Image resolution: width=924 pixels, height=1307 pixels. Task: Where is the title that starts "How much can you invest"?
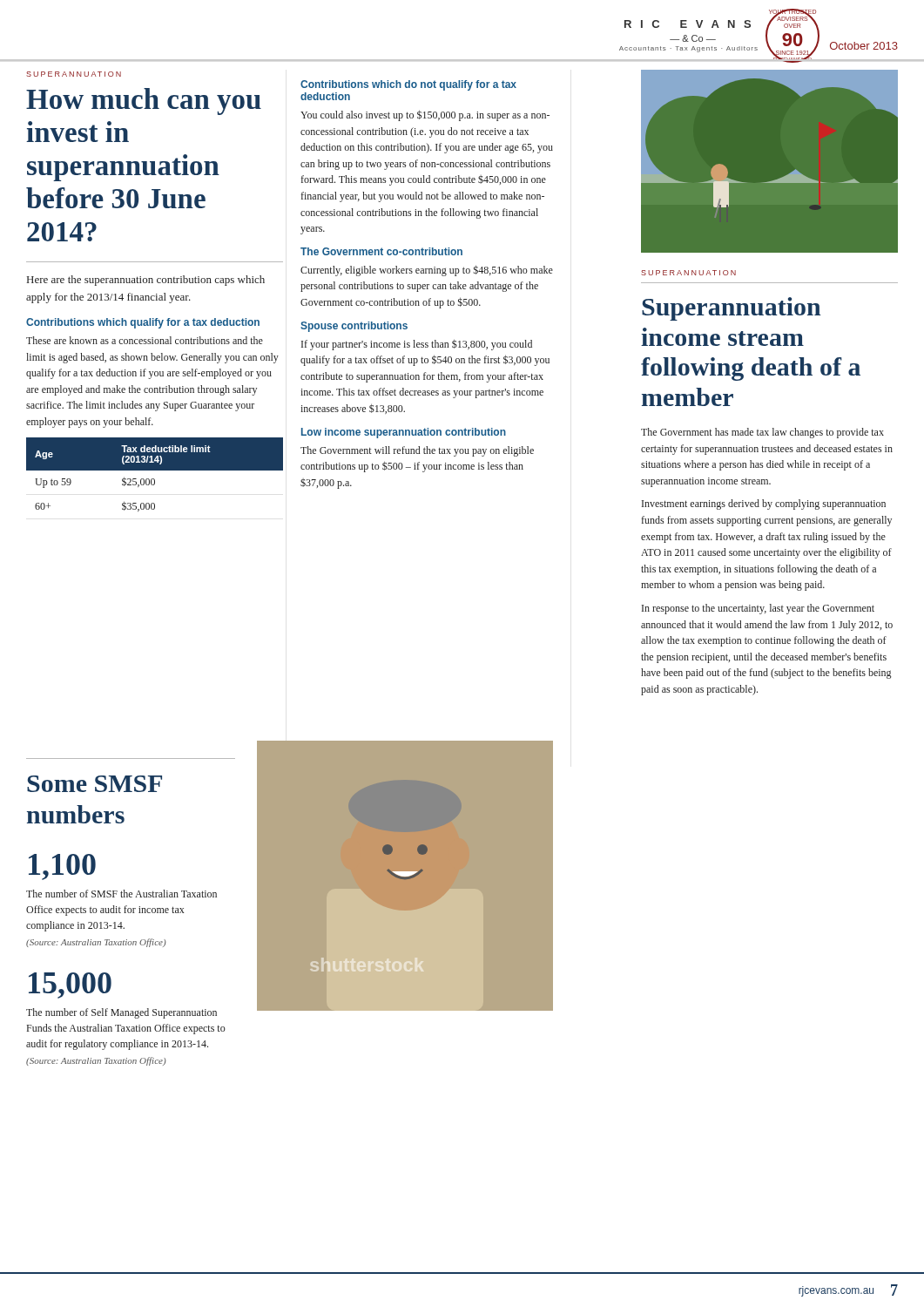click(x=144, y=165)
